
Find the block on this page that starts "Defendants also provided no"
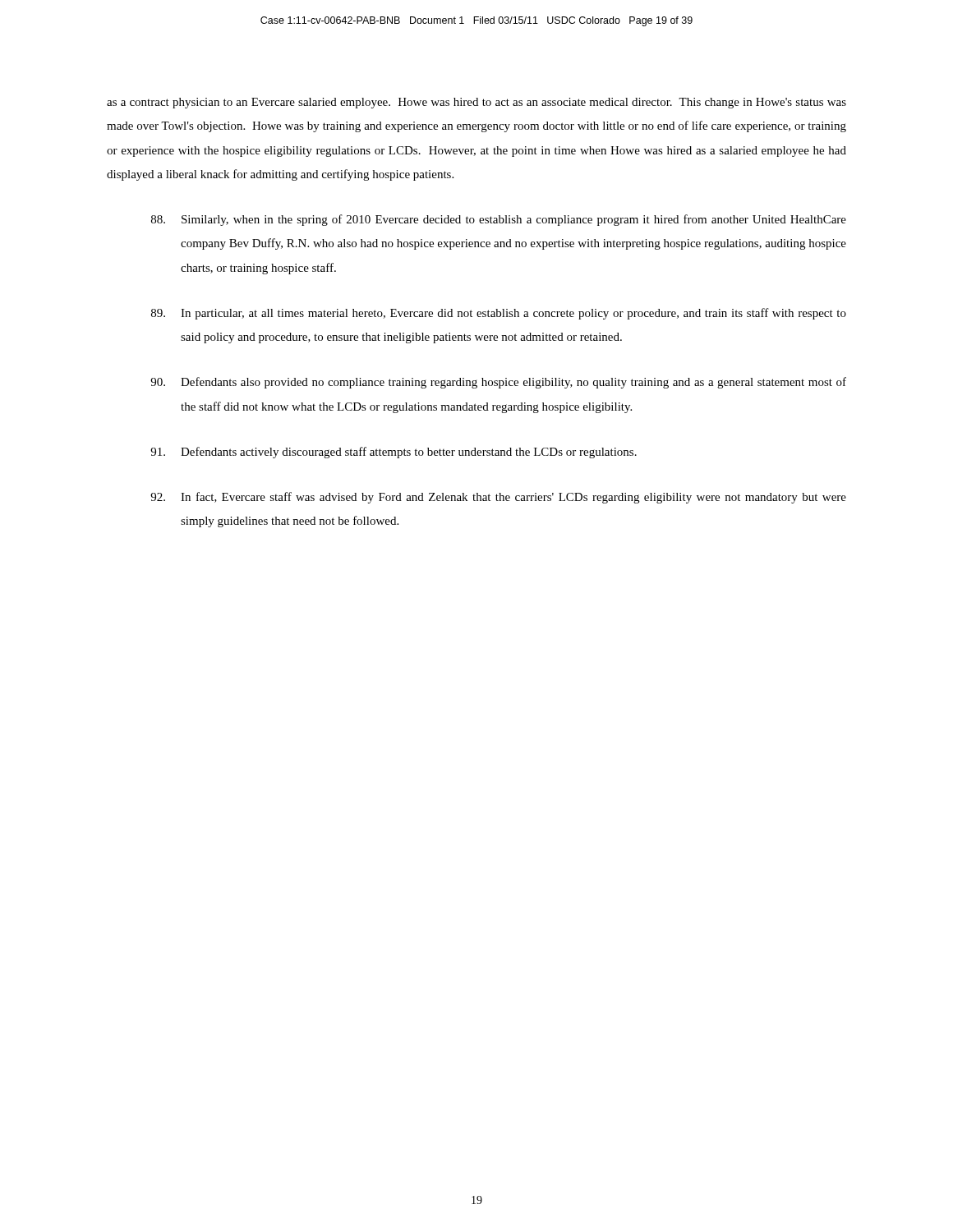tap(476, 395)
